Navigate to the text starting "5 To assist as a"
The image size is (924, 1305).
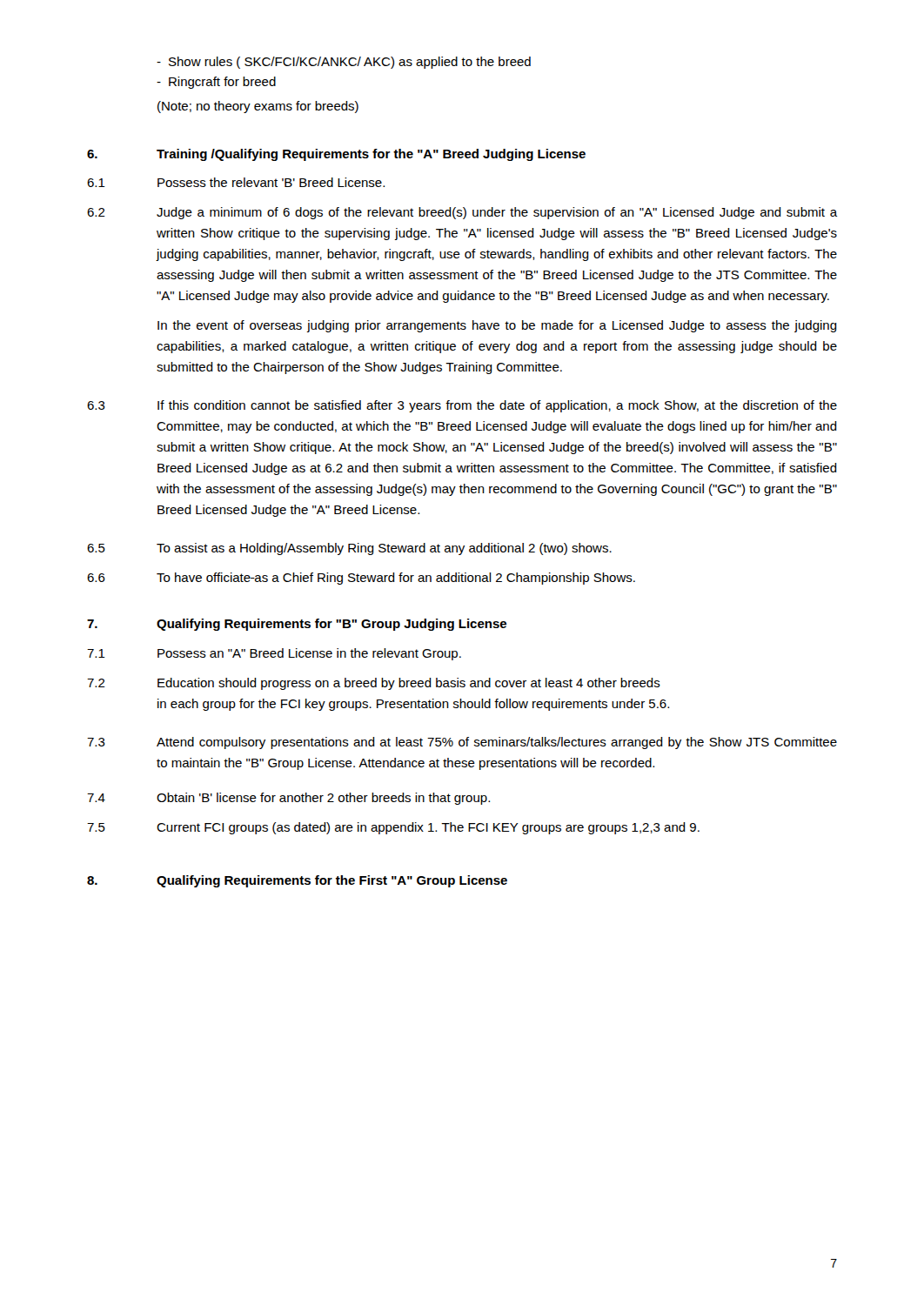462,548
